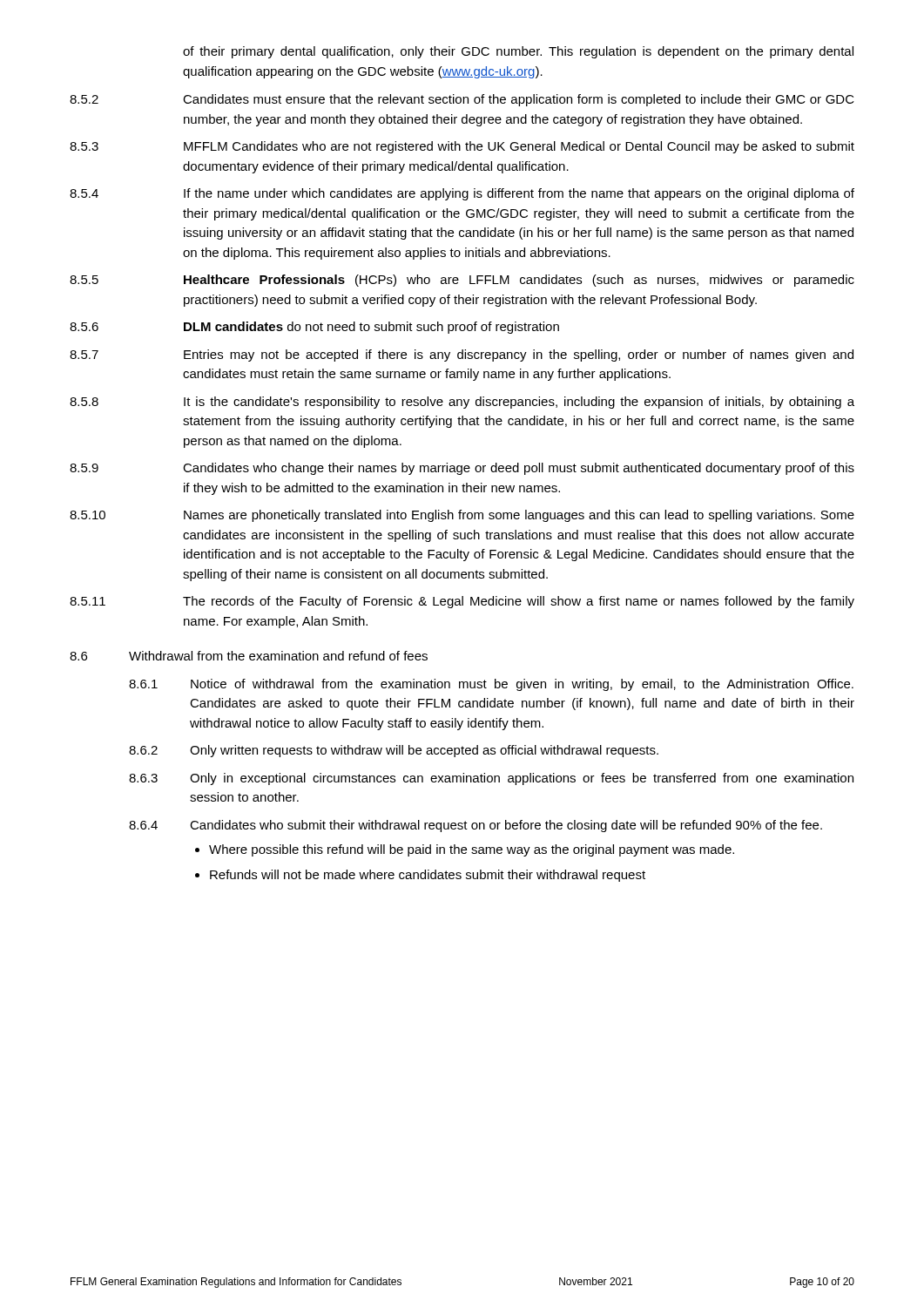This screenshot has height=1307, width=924.
Task: Locate the section header containing "8.6 Withdrawal from the examination and"
Action: pos(249,656)
